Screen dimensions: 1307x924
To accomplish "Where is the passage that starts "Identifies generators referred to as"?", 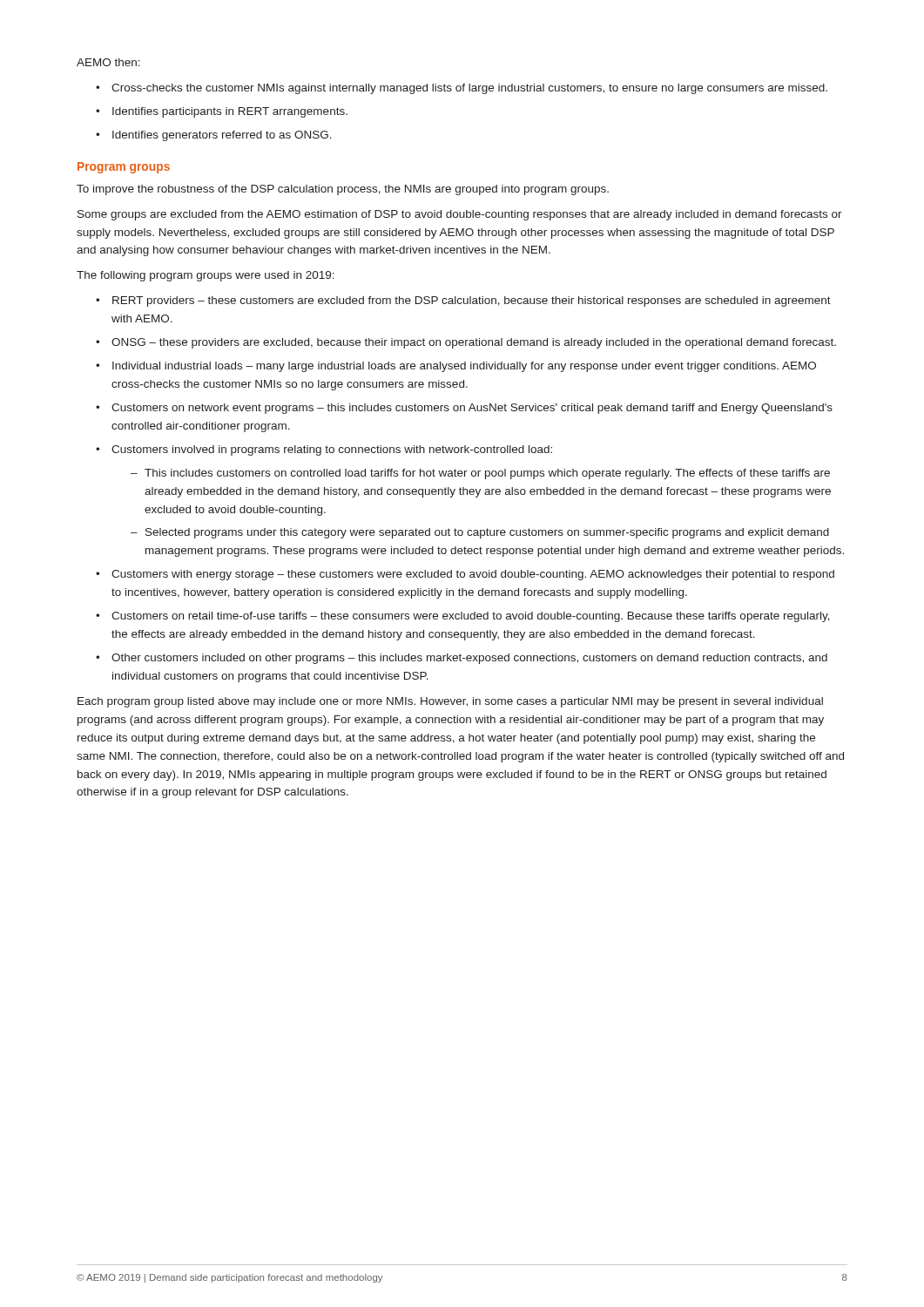I will point(222,134).
